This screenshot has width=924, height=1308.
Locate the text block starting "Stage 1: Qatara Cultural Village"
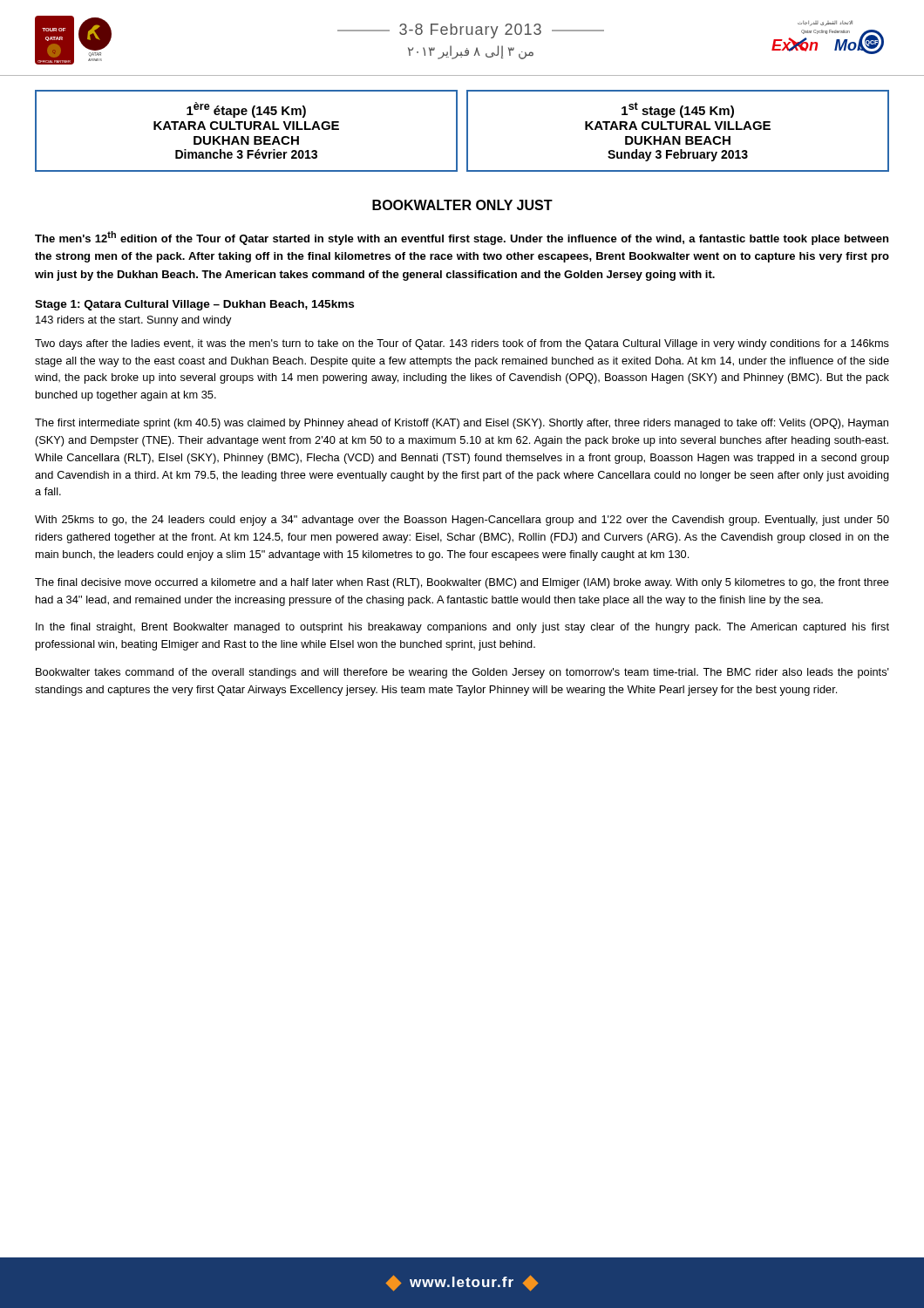[195, 304]
